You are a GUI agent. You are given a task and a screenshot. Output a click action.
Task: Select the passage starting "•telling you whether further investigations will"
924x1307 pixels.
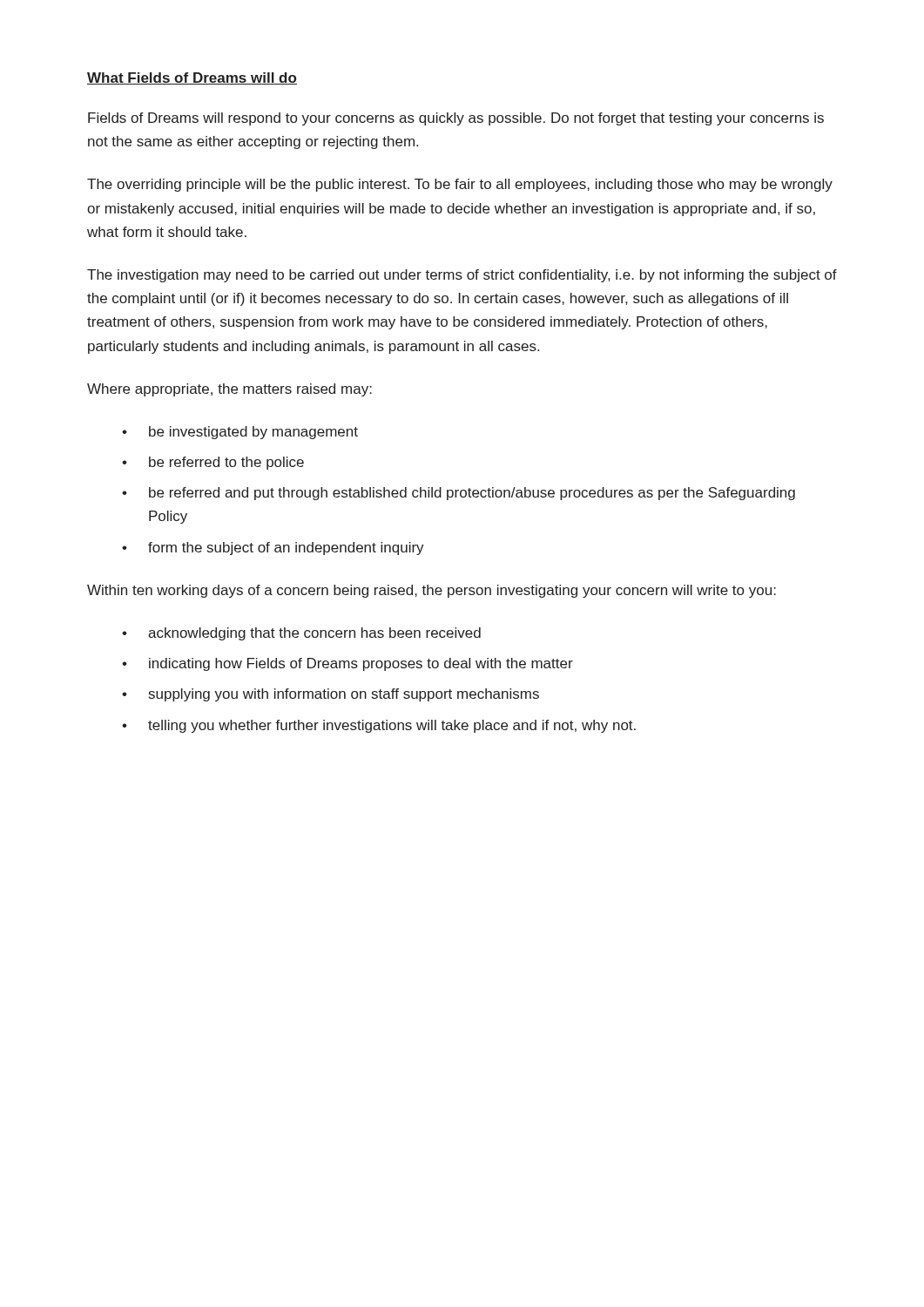[379, 725]
